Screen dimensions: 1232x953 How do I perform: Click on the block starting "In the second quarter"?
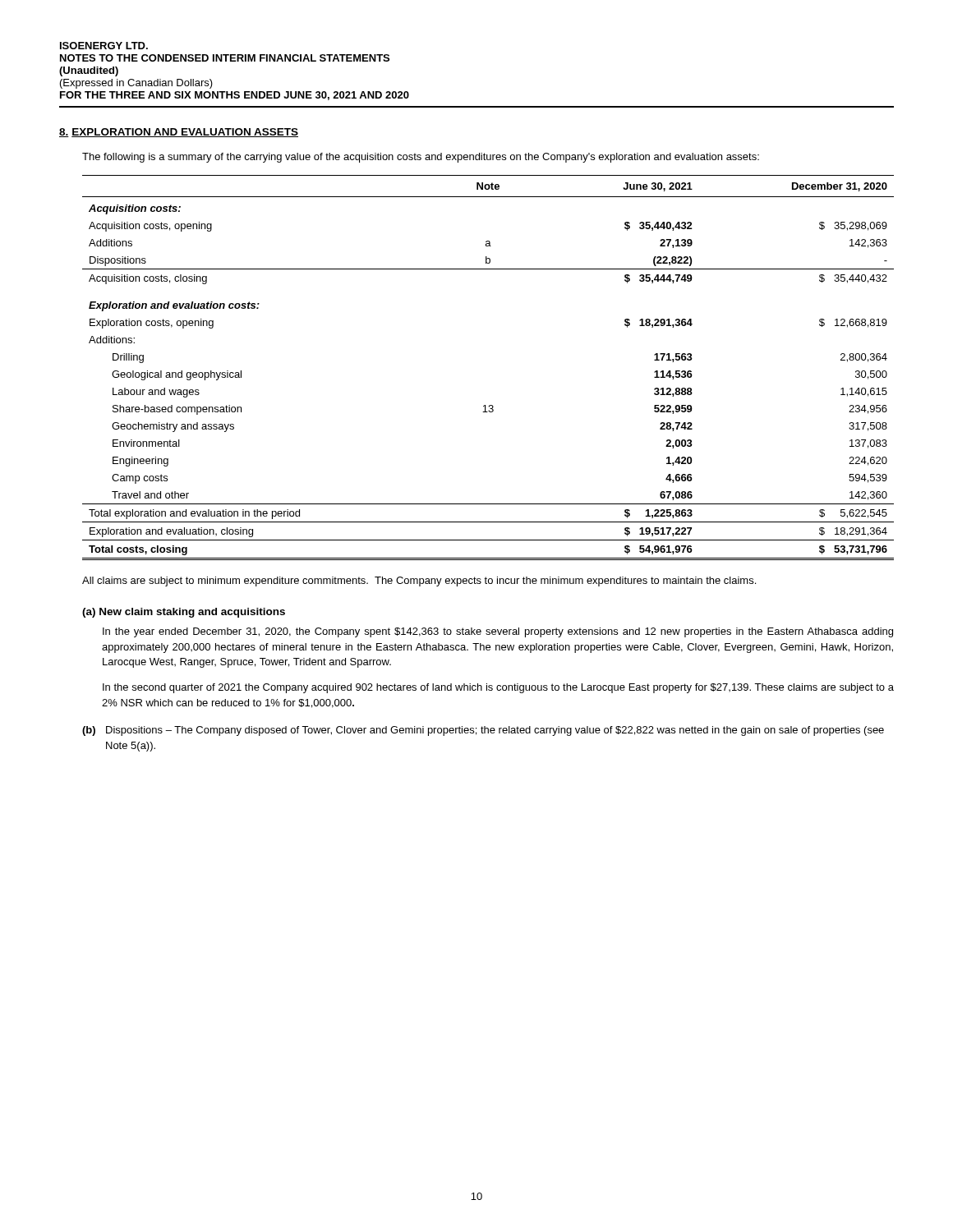click(498, 695)
